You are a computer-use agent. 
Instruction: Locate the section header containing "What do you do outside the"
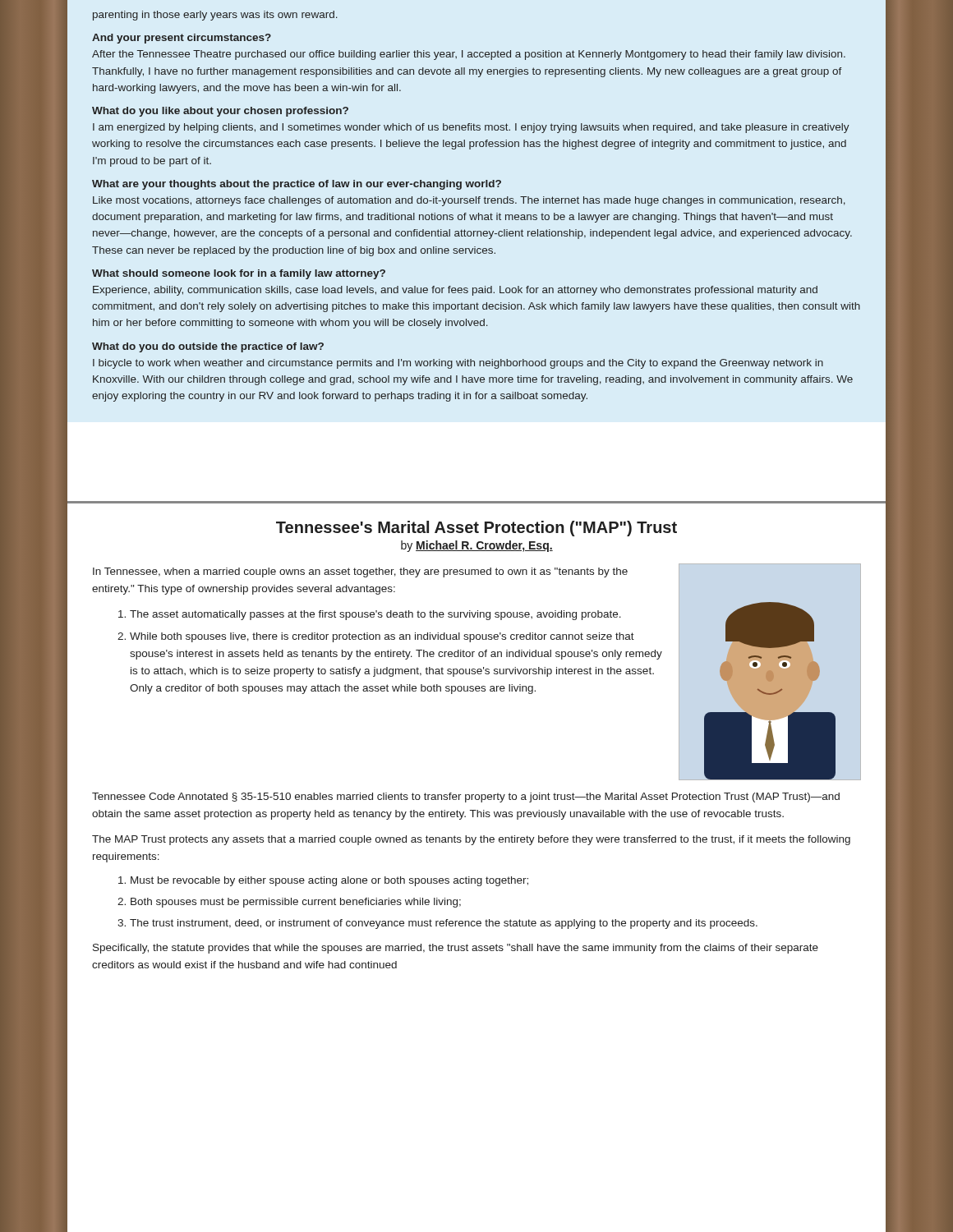(208, 346)
